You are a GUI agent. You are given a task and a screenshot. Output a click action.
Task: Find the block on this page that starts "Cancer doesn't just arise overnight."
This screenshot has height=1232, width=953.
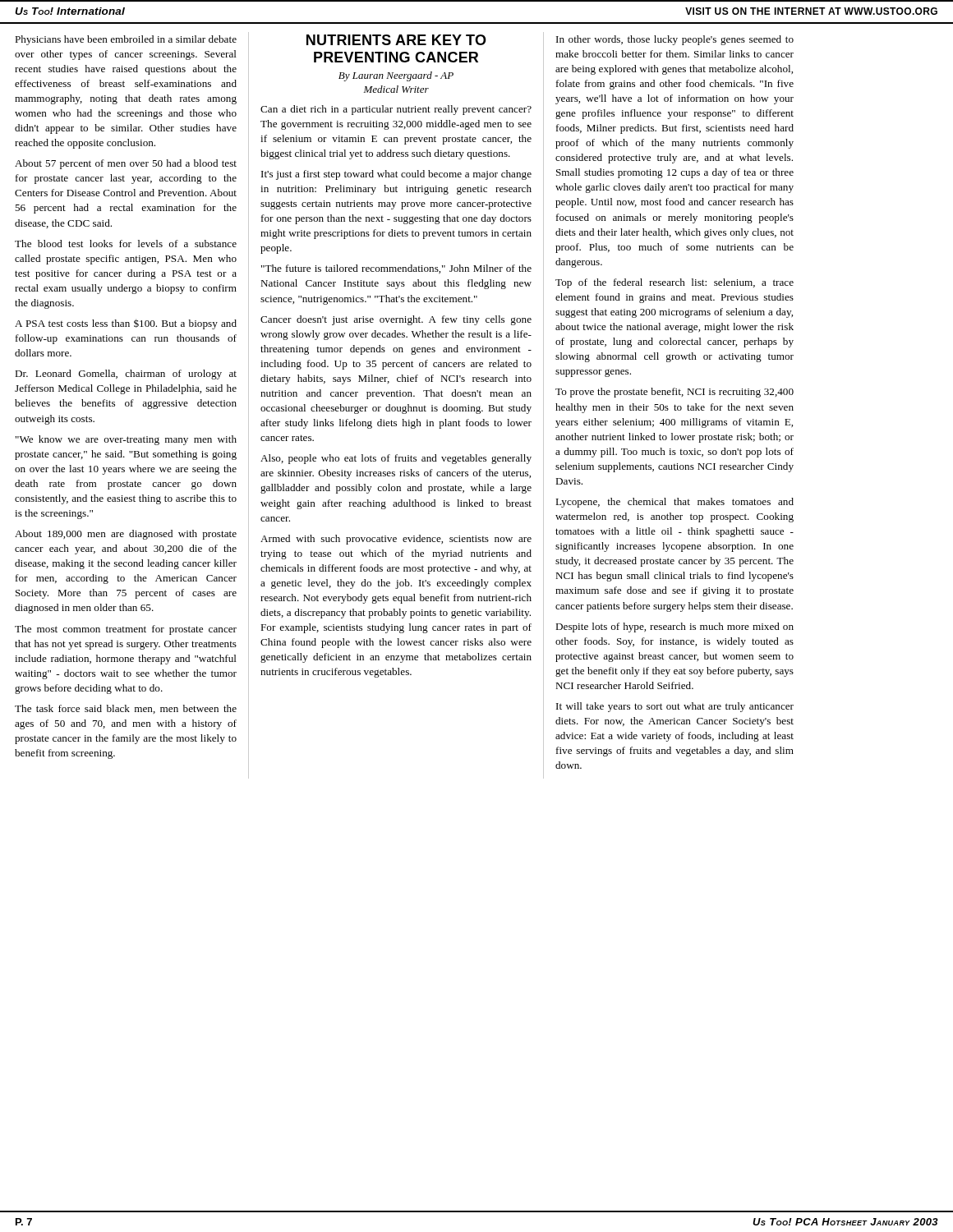click(x=396, y=378)
